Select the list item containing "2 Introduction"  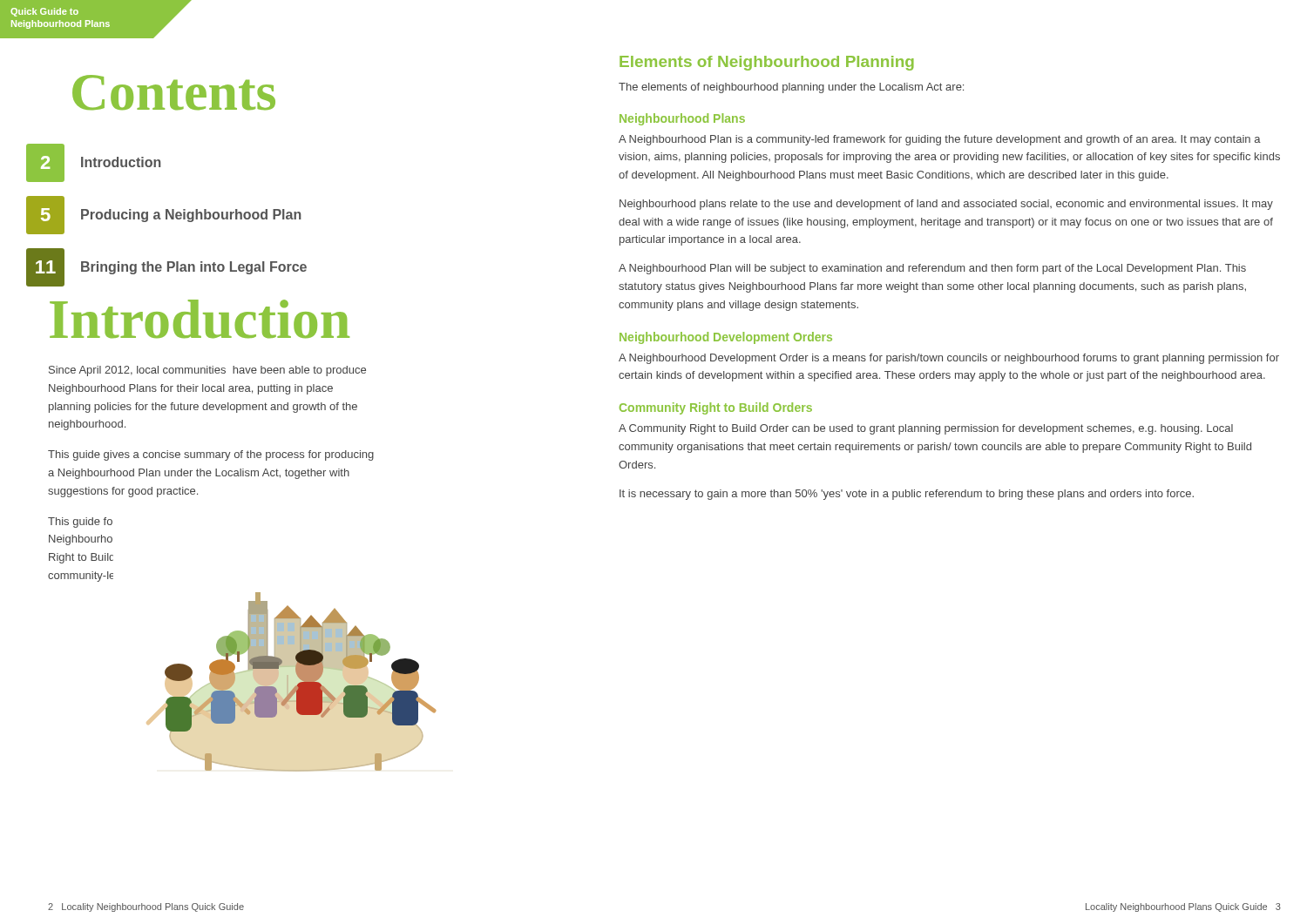[94, 163]
